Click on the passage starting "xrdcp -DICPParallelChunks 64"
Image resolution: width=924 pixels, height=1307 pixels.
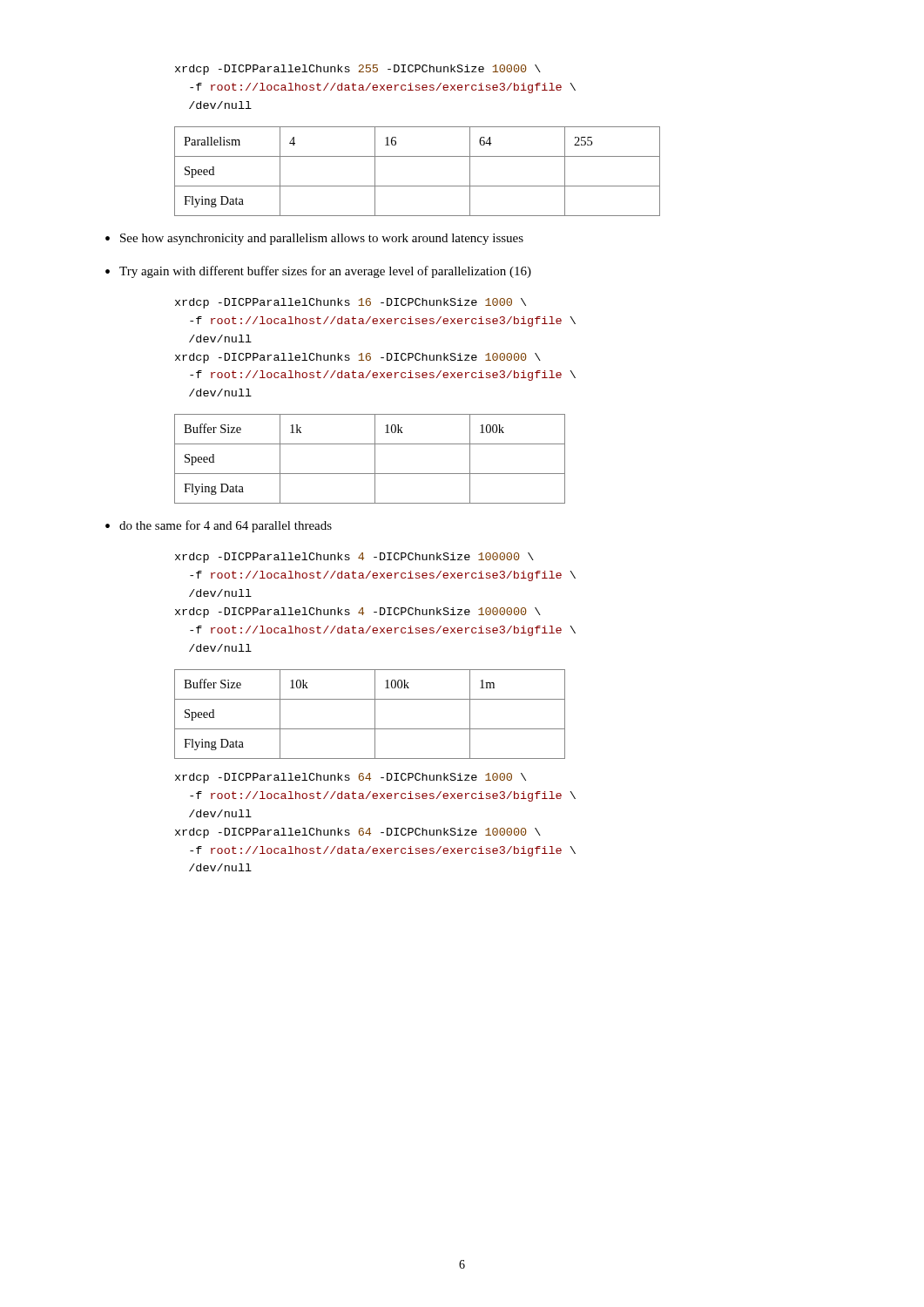coord(497,824)
